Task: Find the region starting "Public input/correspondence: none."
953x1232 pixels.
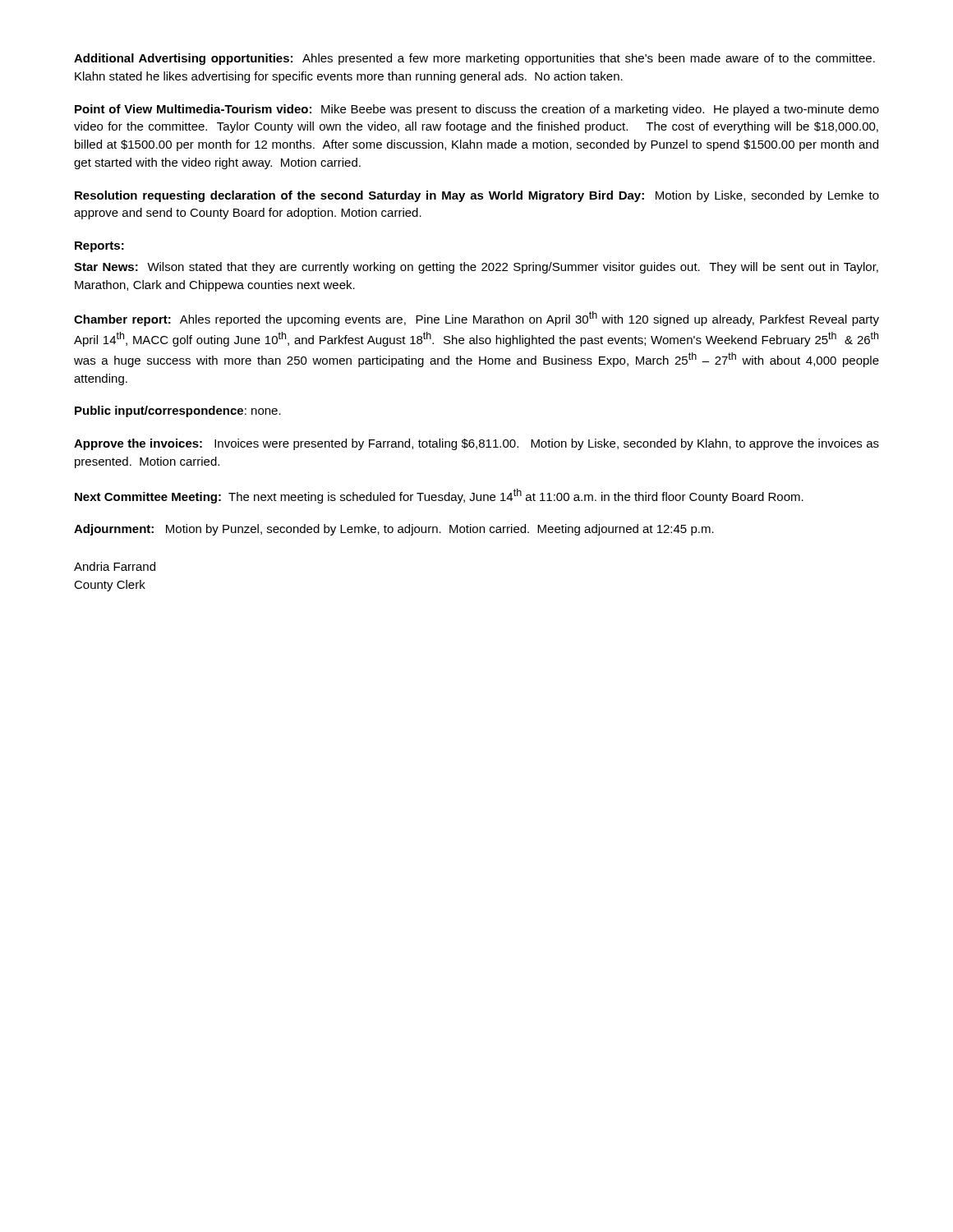Action: coord(178,410)
